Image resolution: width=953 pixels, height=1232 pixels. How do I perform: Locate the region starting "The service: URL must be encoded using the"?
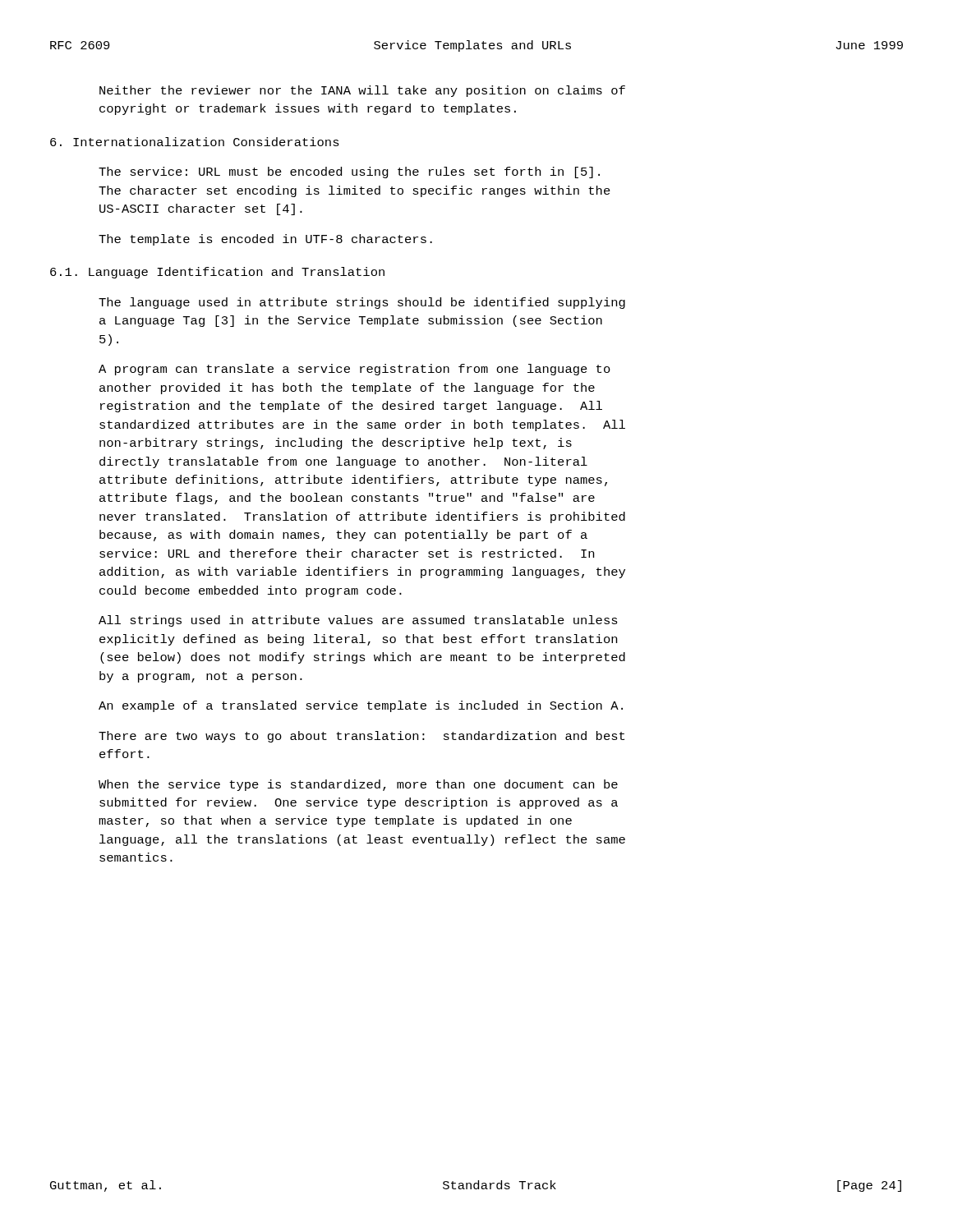(501, 191)
